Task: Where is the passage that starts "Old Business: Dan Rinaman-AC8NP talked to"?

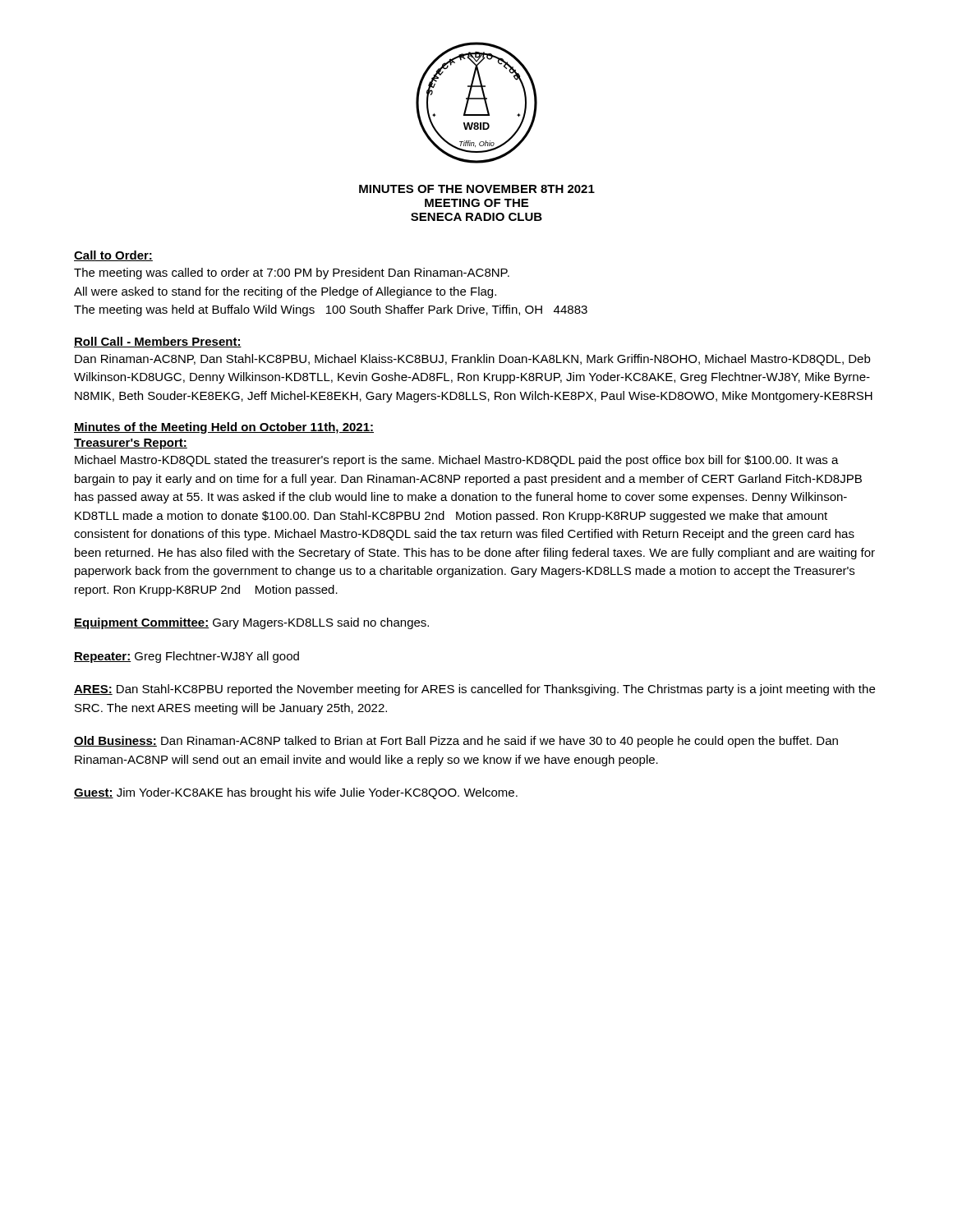Action: tap(476, 750)
